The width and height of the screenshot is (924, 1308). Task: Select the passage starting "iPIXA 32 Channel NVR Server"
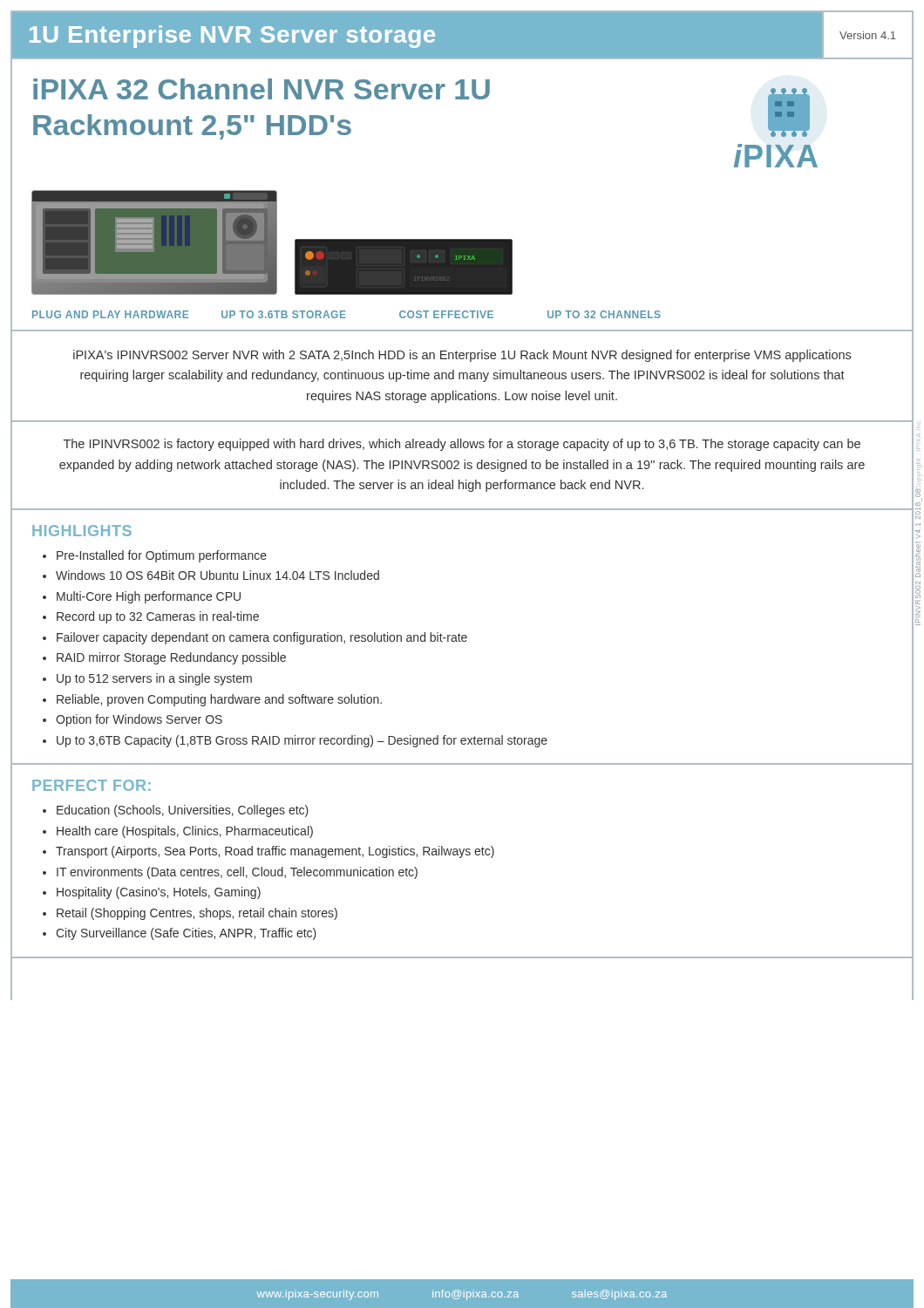[x=370, y=108]
